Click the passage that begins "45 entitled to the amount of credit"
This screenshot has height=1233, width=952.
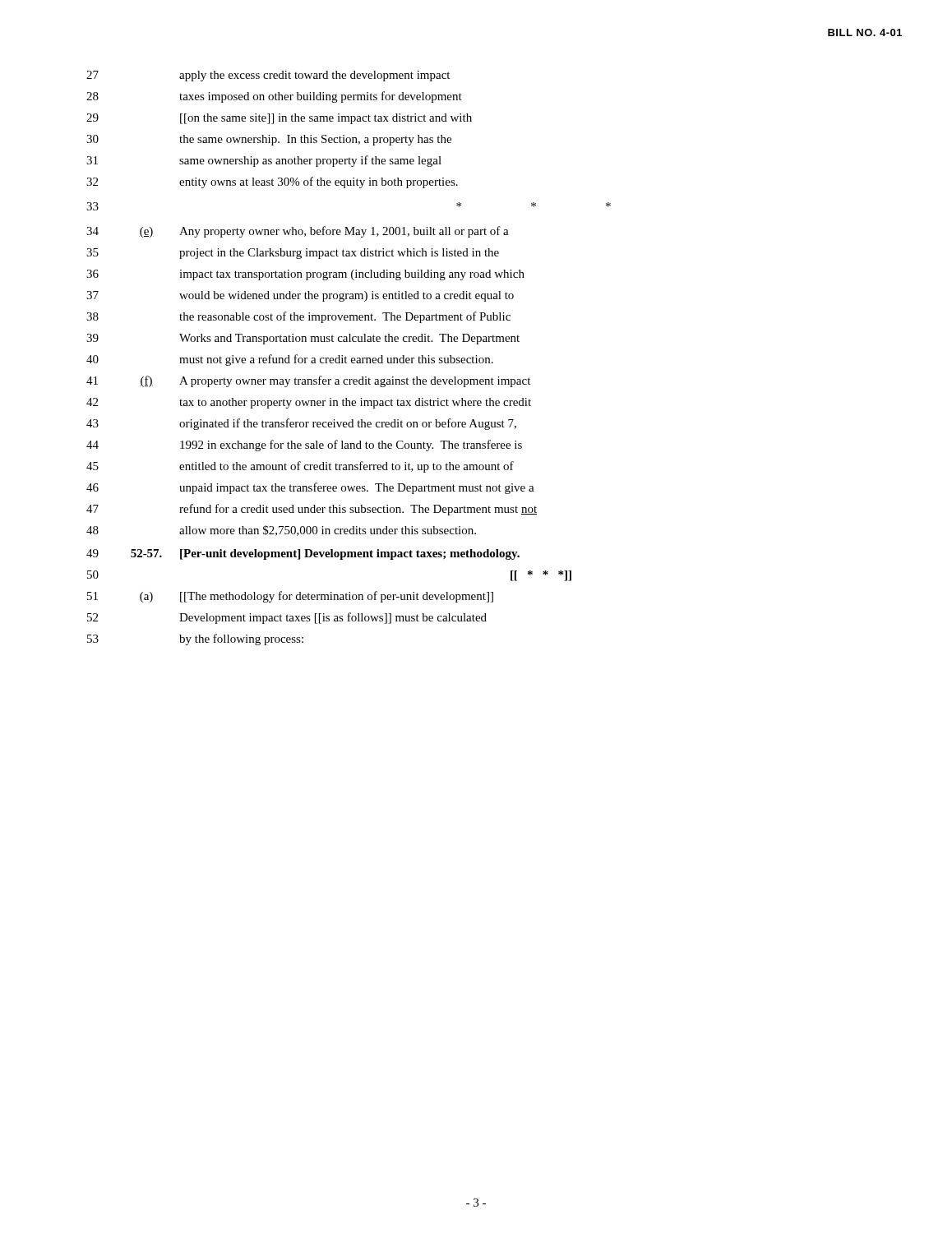(476, 467)
